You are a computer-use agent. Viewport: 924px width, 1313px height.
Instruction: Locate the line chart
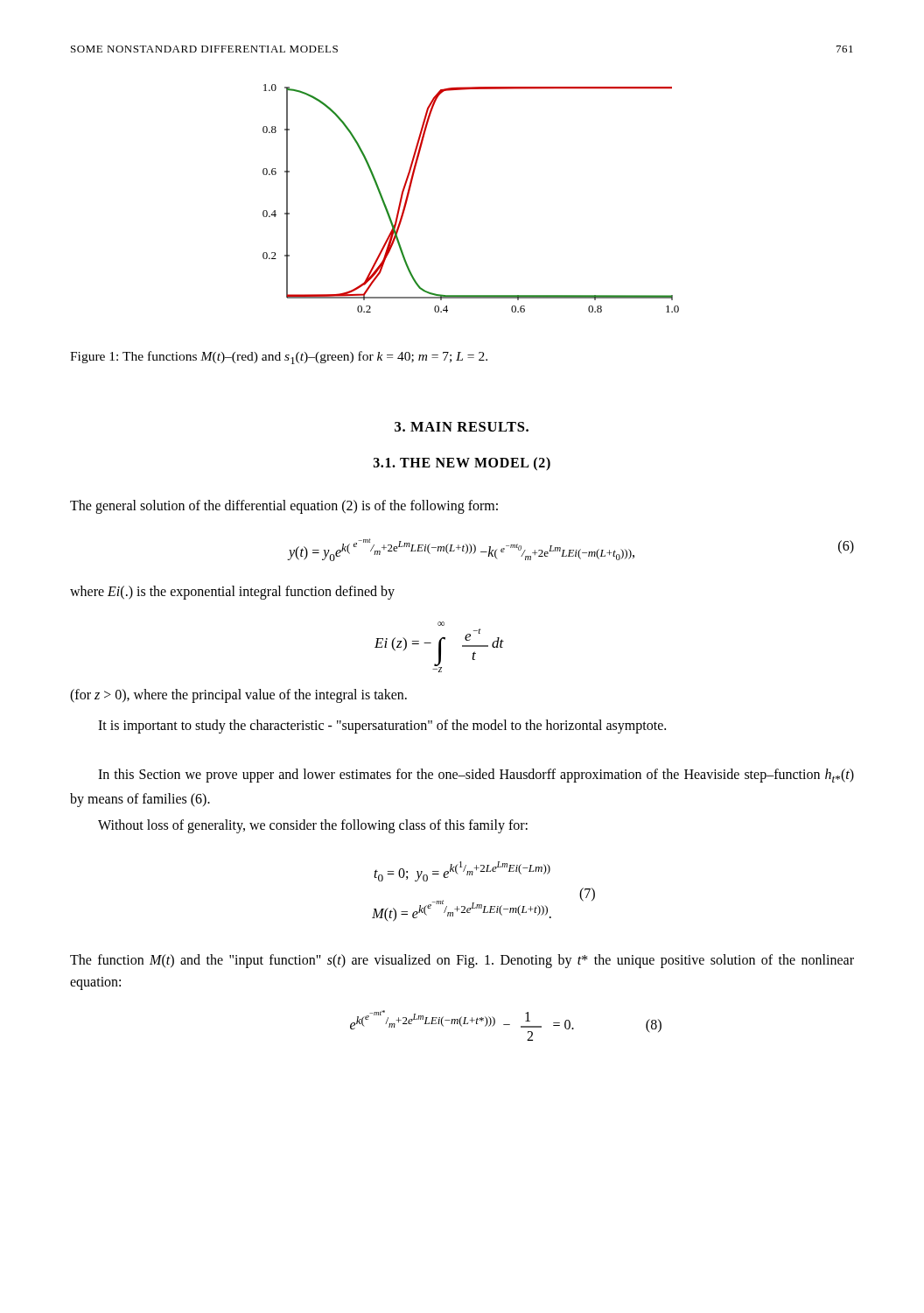(462, 206)
